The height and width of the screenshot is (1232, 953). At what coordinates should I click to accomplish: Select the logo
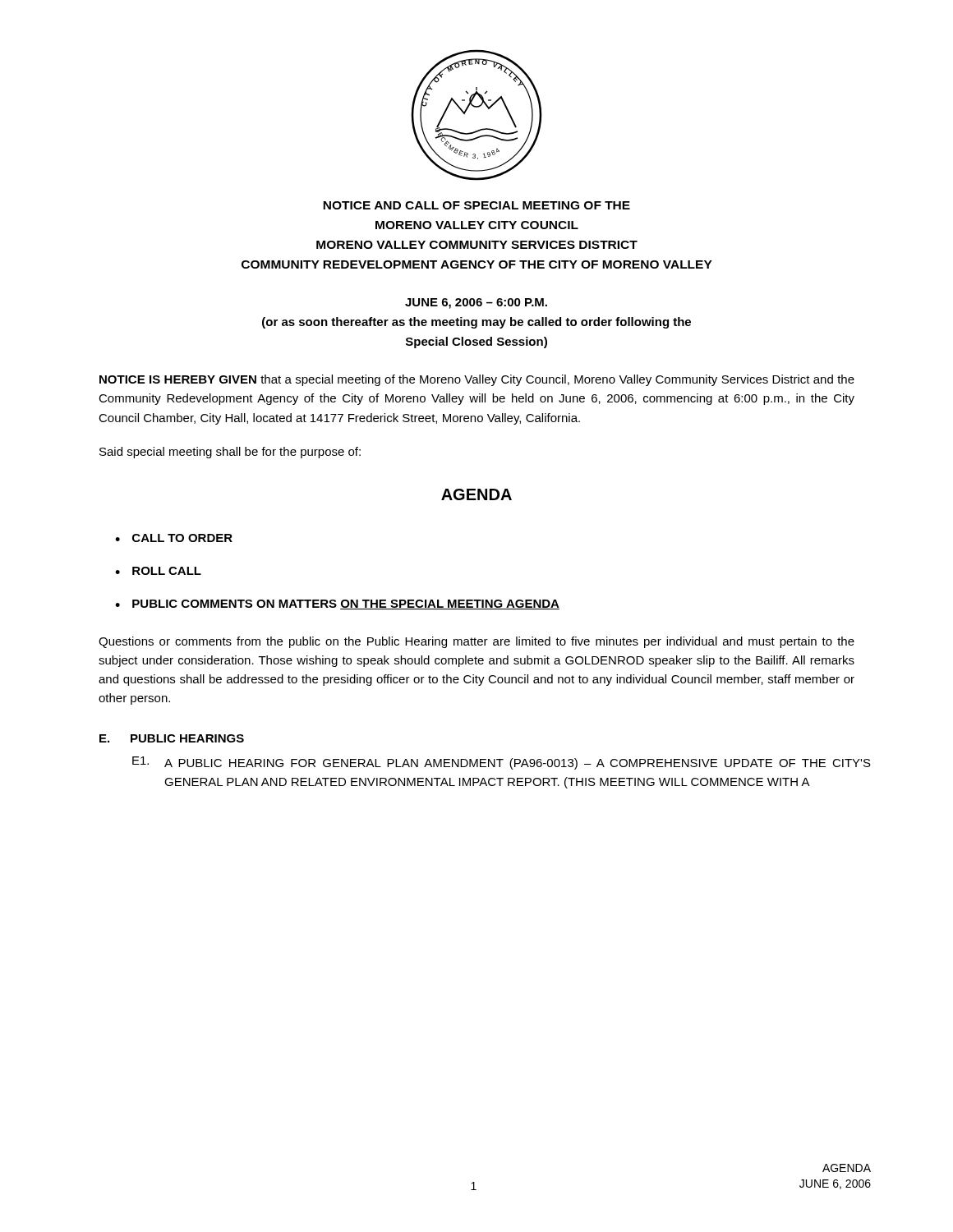pos(476,115)
